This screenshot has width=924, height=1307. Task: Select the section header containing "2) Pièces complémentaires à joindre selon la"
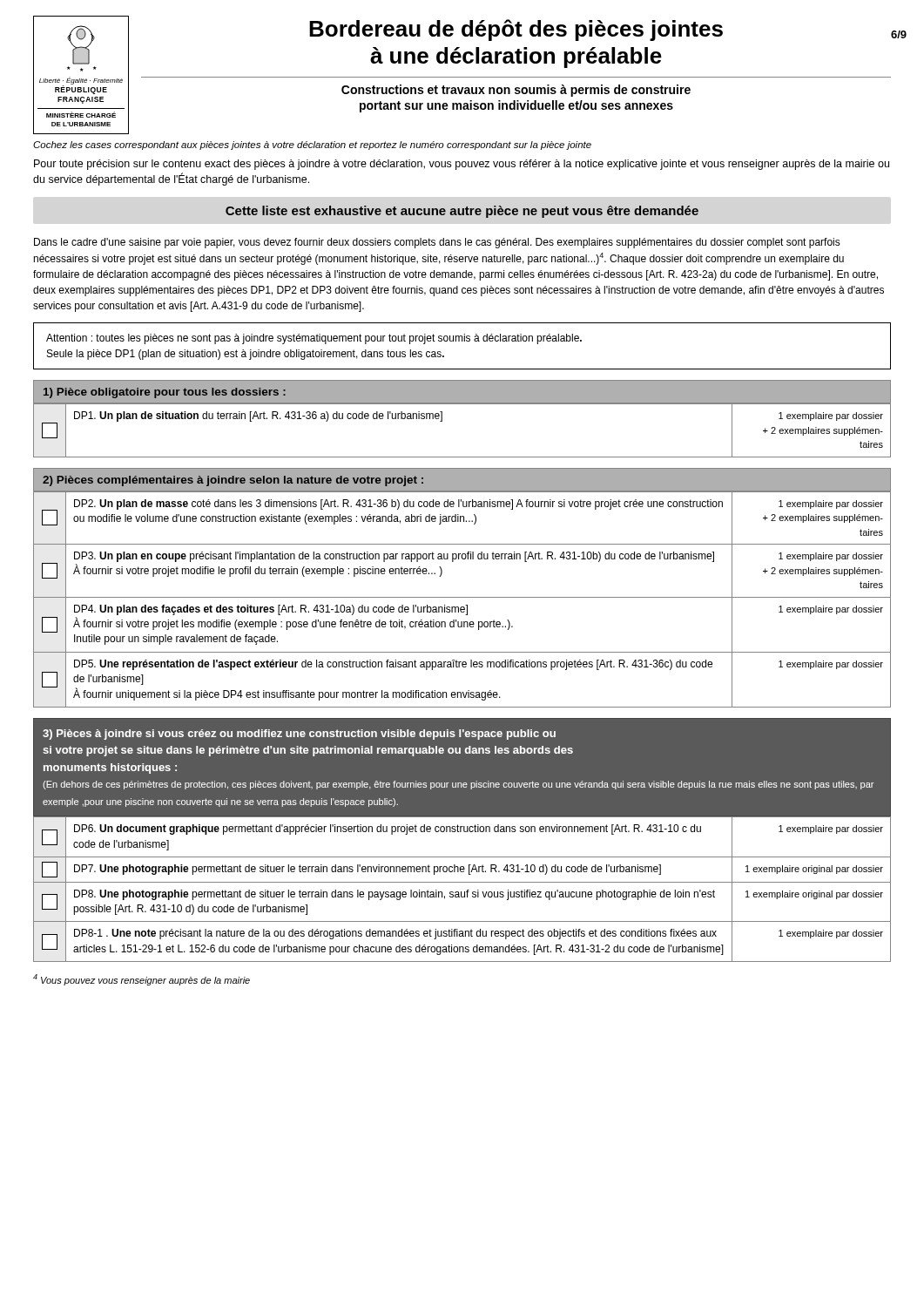[x=233, y=479]
